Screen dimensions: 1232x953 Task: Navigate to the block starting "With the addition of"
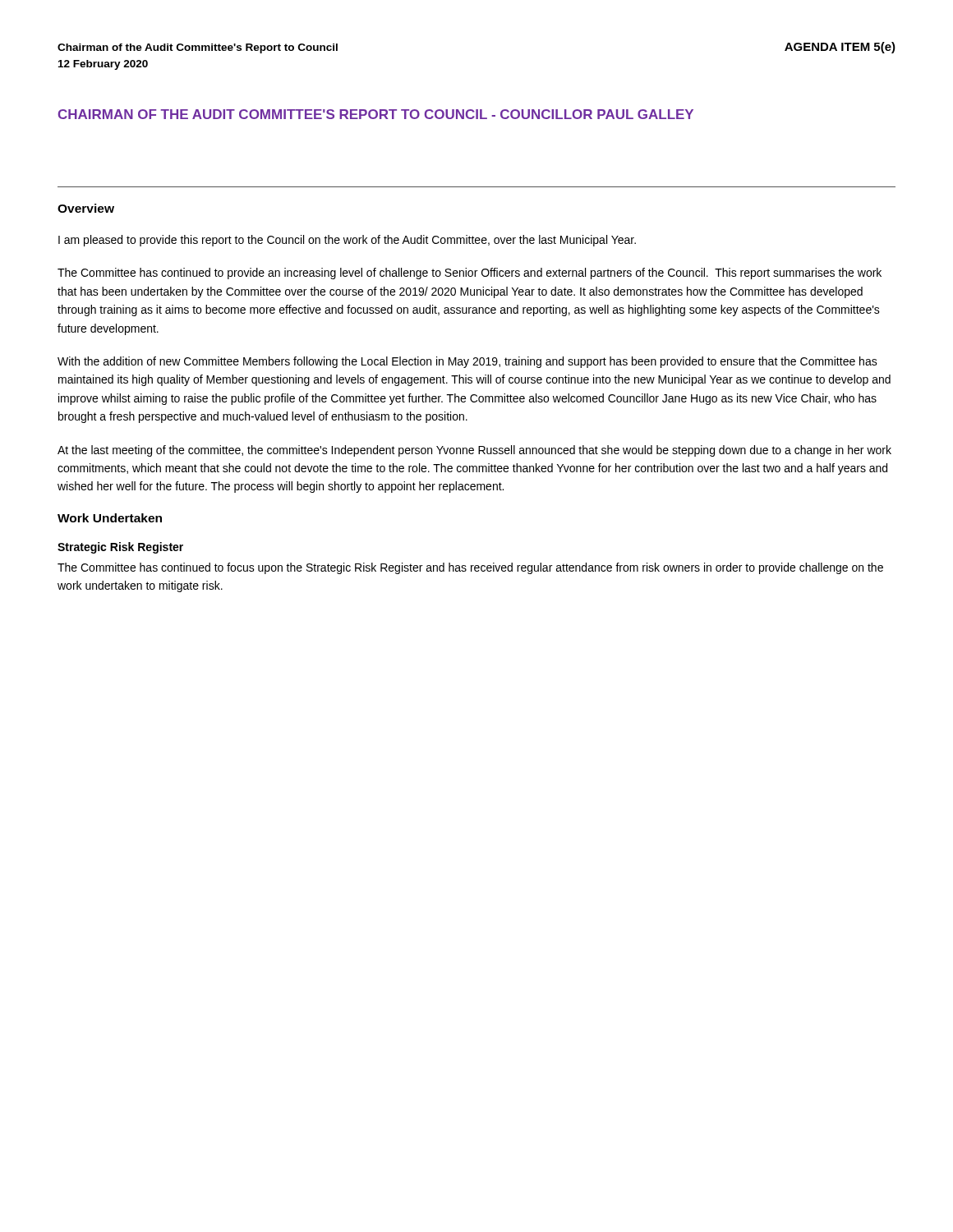(474, 389)
